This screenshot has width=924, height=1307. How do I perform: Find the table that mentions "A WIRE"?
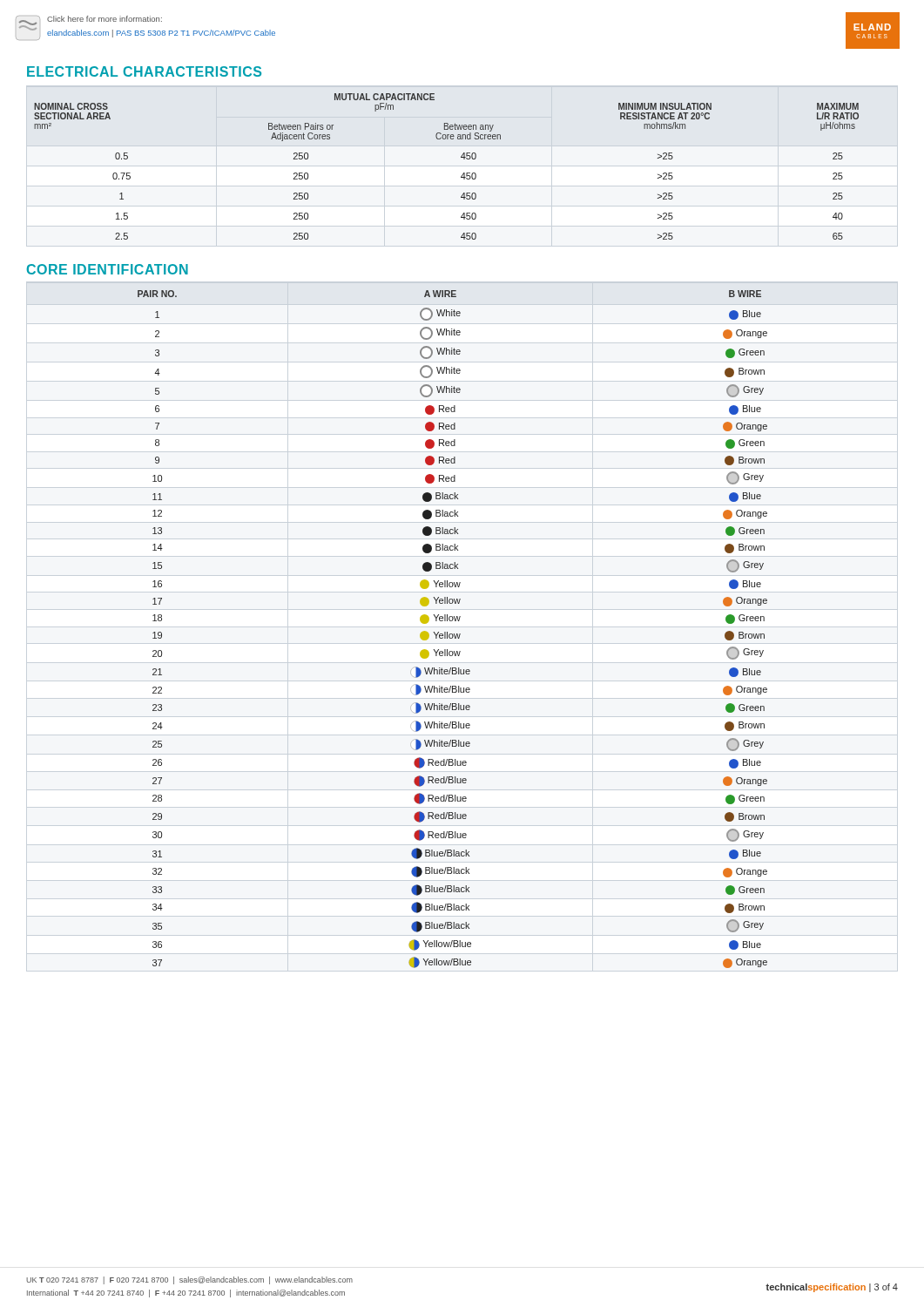pos(462,631)
